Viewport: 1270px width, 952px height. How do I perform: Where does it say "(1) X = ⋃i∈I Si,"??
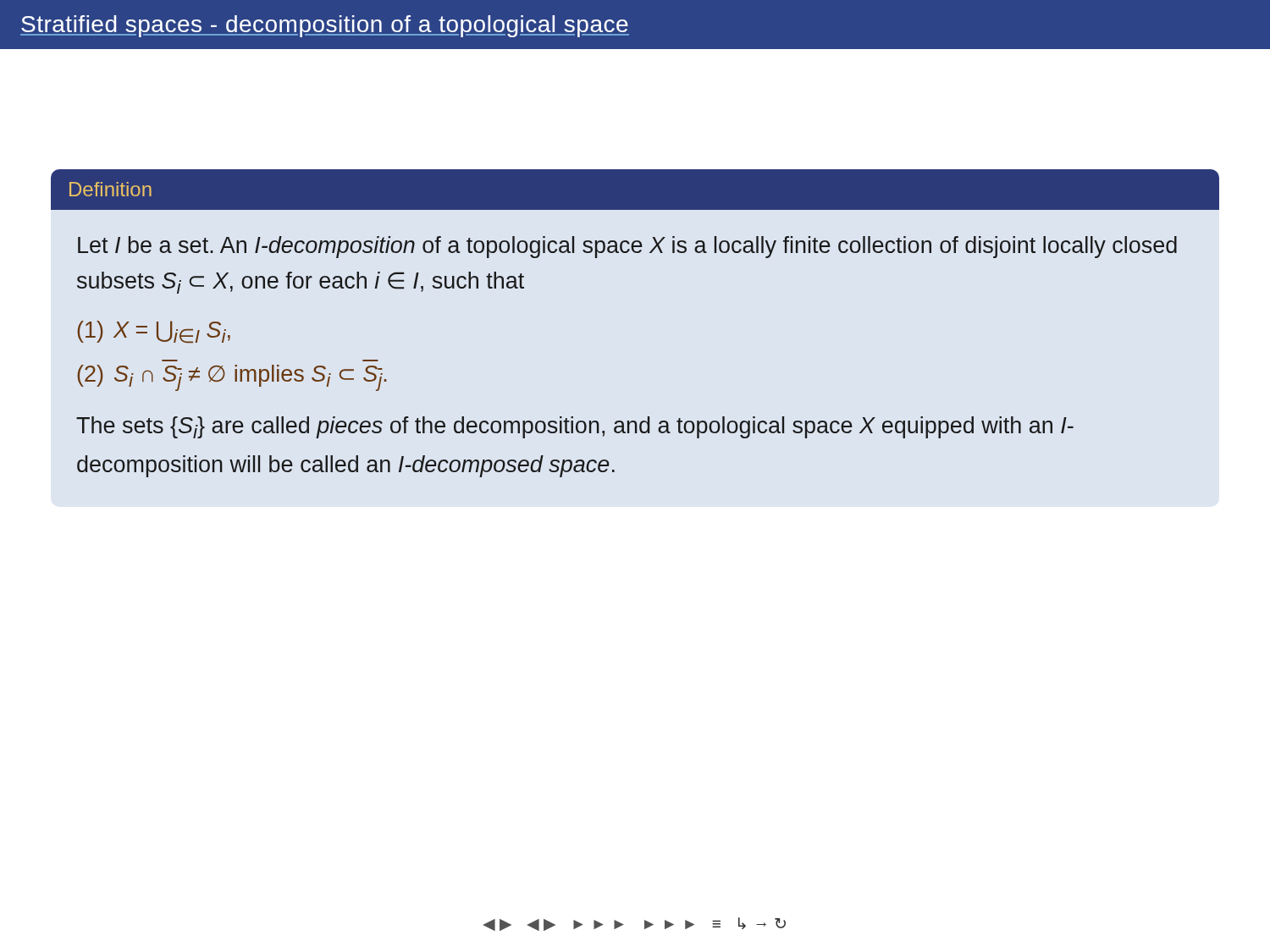tap(154, 333)
